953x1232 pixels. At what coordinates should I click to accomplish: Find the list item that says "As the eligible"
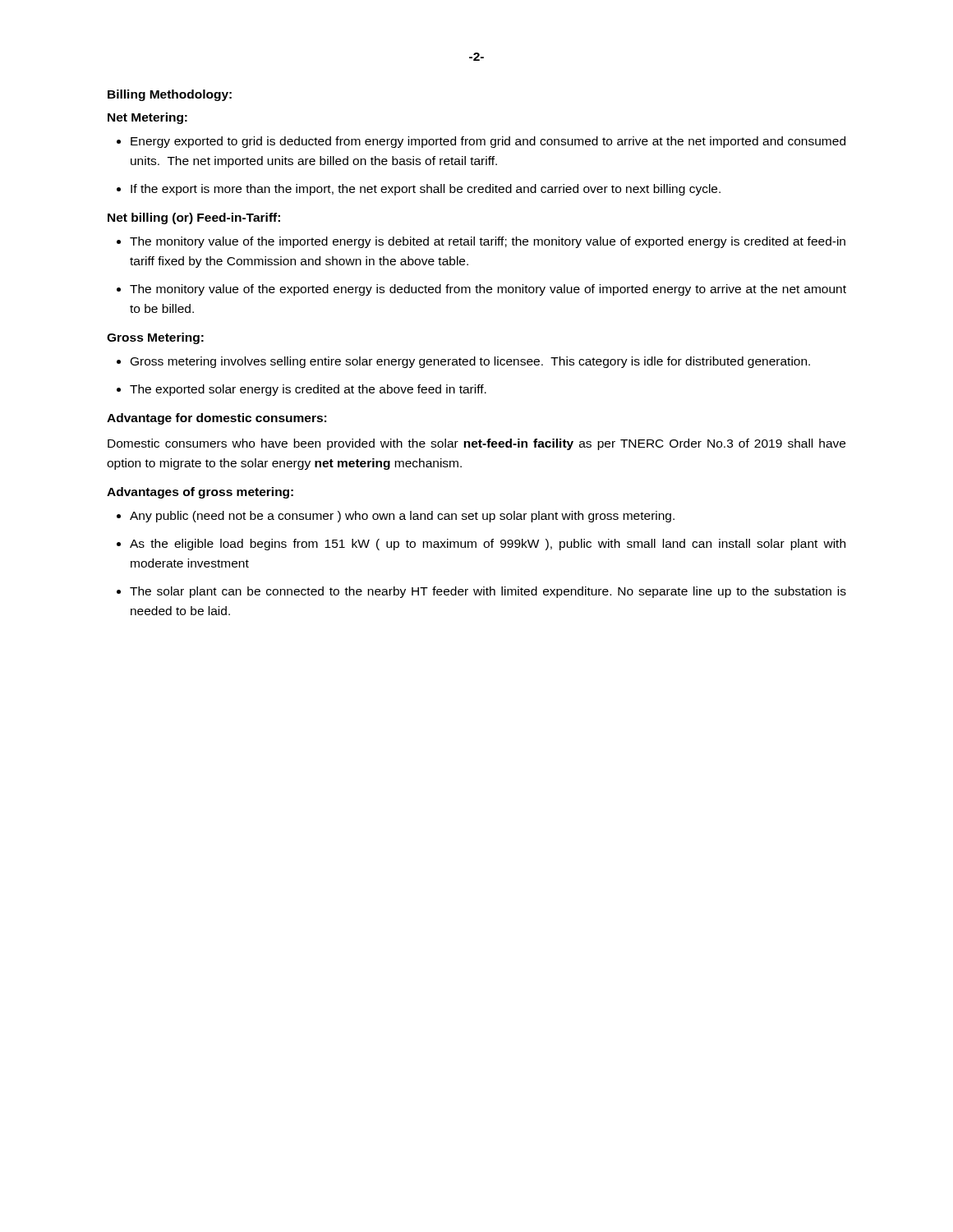click(x=488, y=553)
